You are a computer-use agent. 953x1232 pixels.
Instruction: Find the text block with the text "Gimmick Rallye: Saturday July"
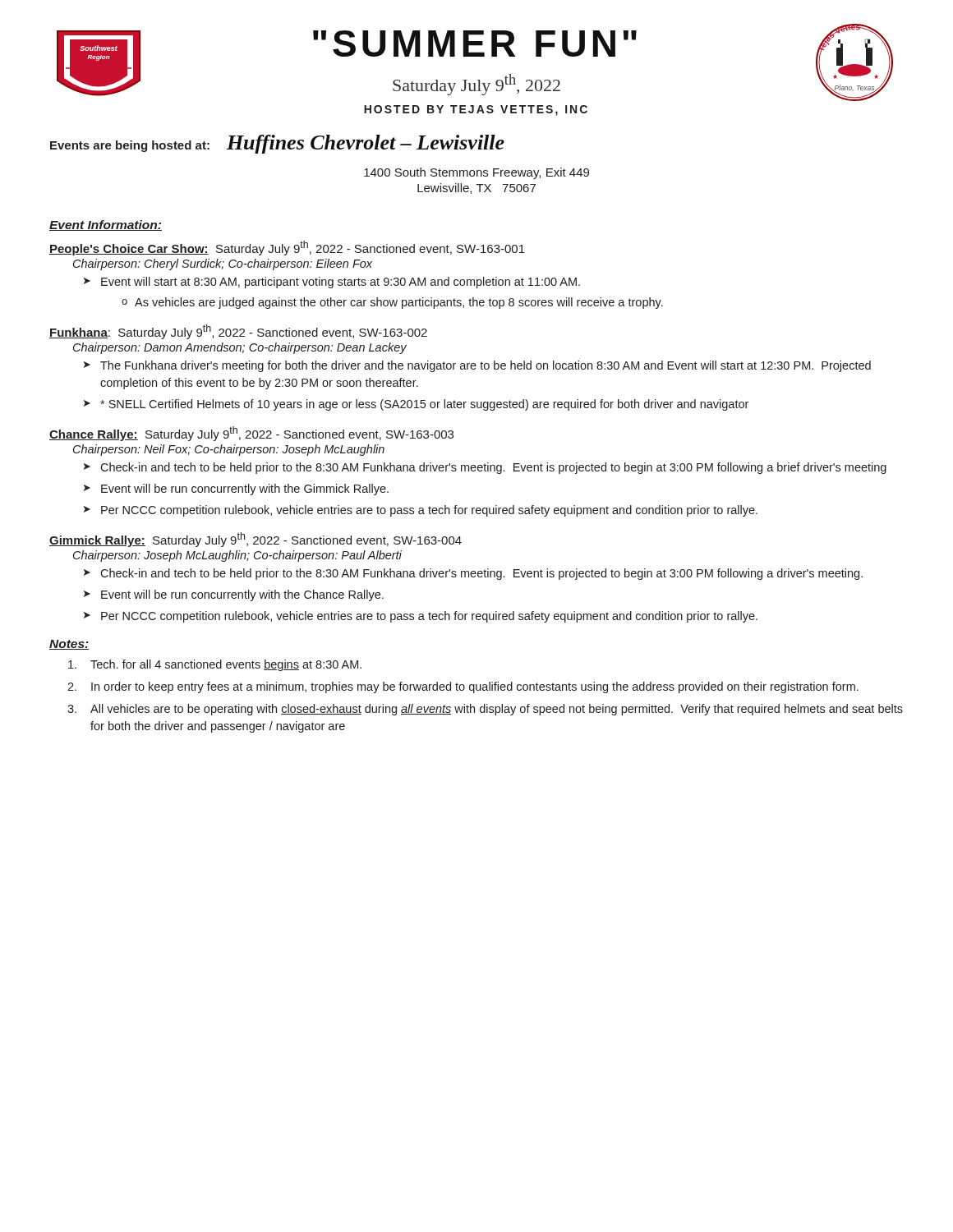click(256, 539)
